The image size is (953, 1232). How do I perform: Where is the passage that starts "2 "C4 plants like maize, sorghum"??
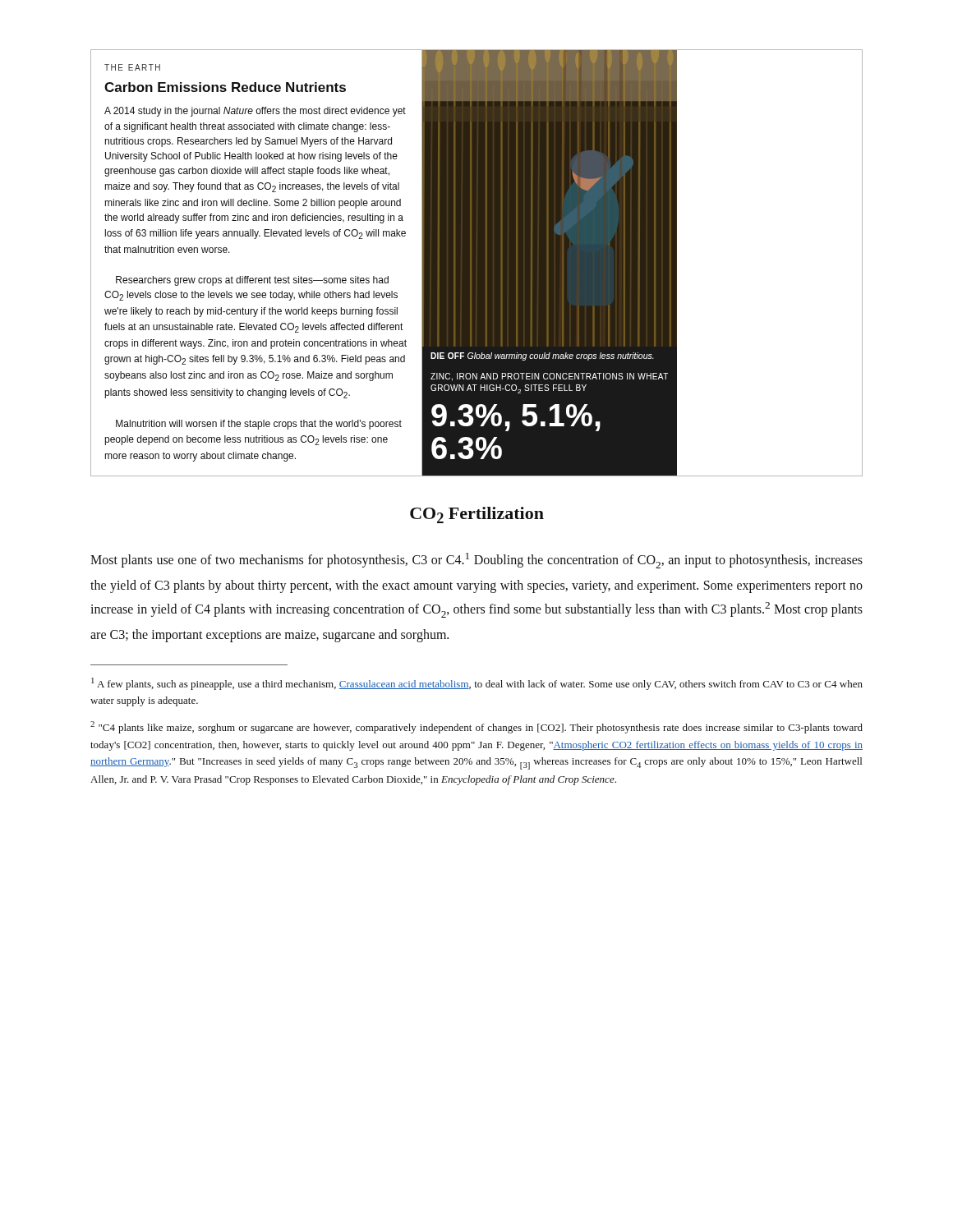click(476, 752)
